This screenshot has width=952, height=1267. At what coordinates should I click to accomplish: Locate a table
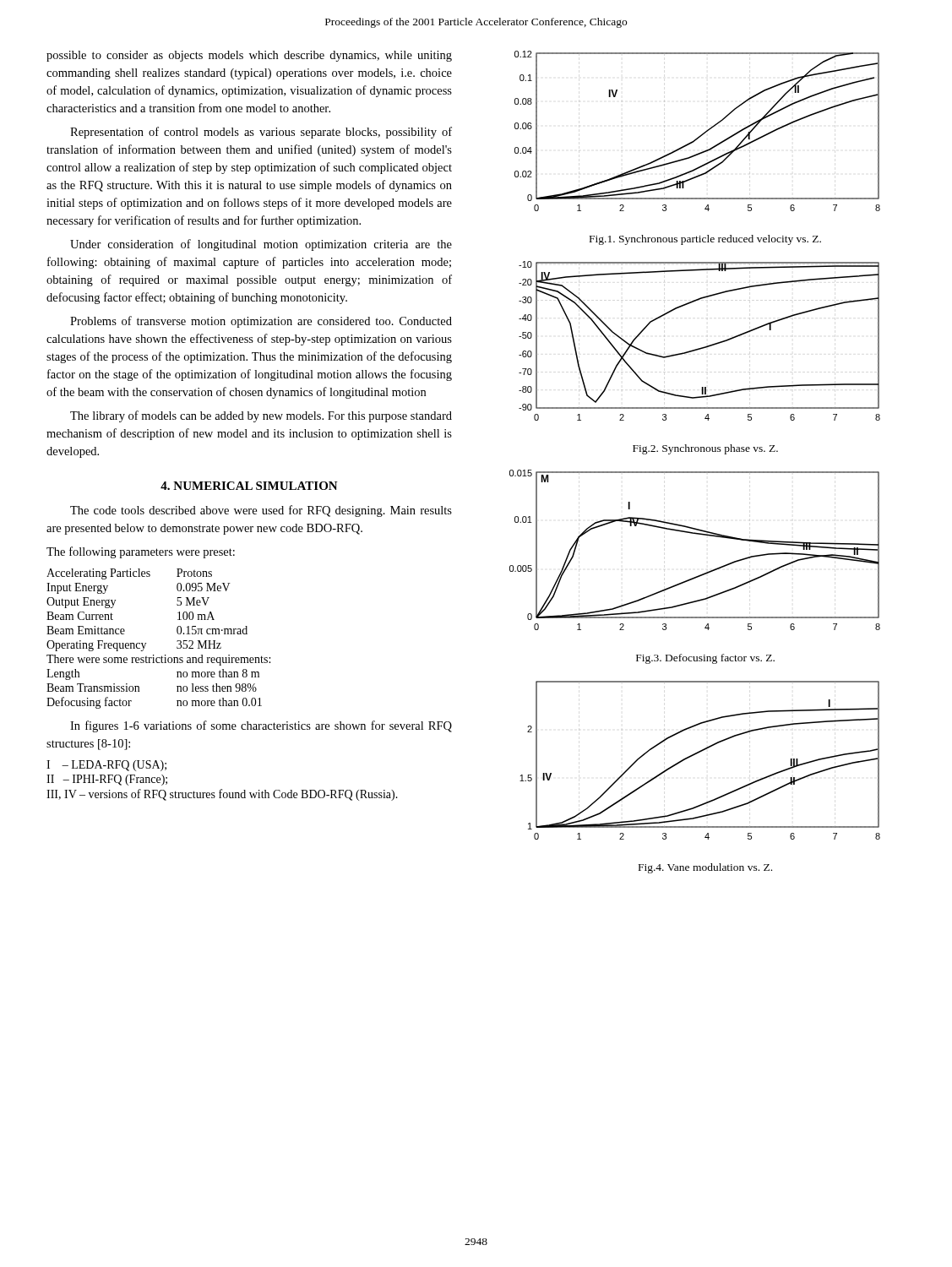coord(249,639)
